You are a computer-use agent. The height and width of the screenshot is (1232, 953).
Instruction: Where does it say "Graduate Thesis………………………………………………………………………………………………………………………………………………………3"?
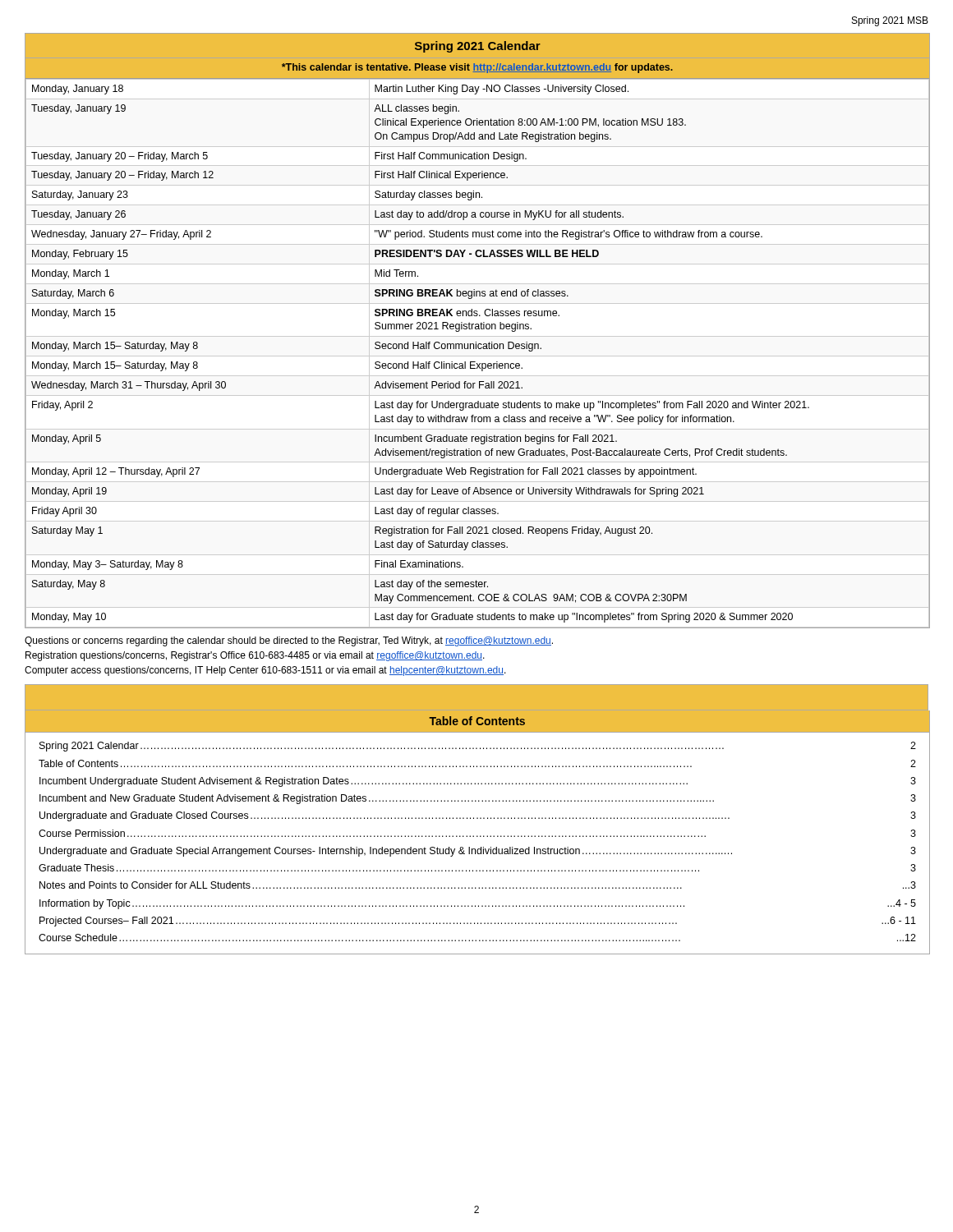[x=477, y=869]
